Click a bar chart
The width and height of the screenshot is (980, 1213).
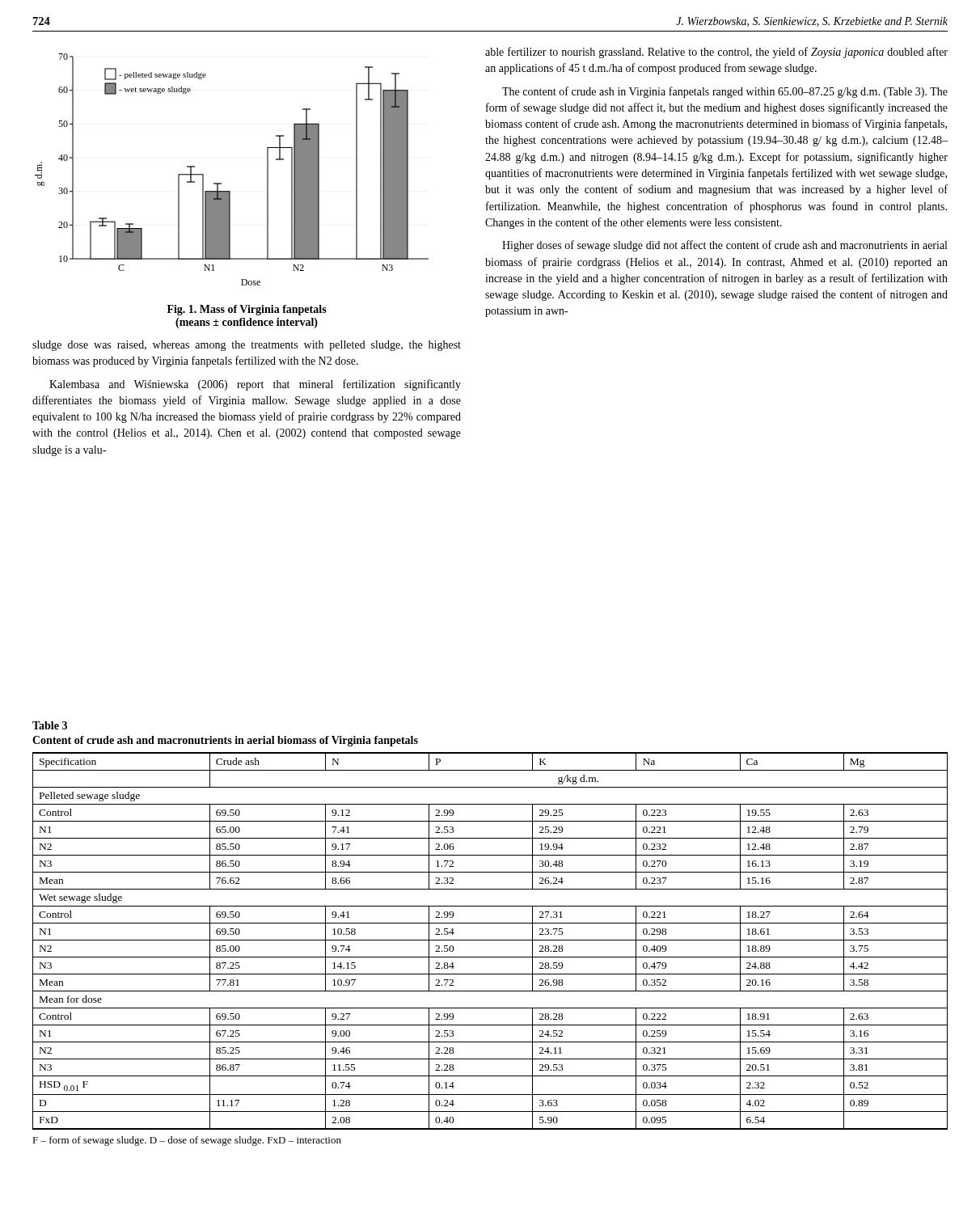click(x=247, y=171)
